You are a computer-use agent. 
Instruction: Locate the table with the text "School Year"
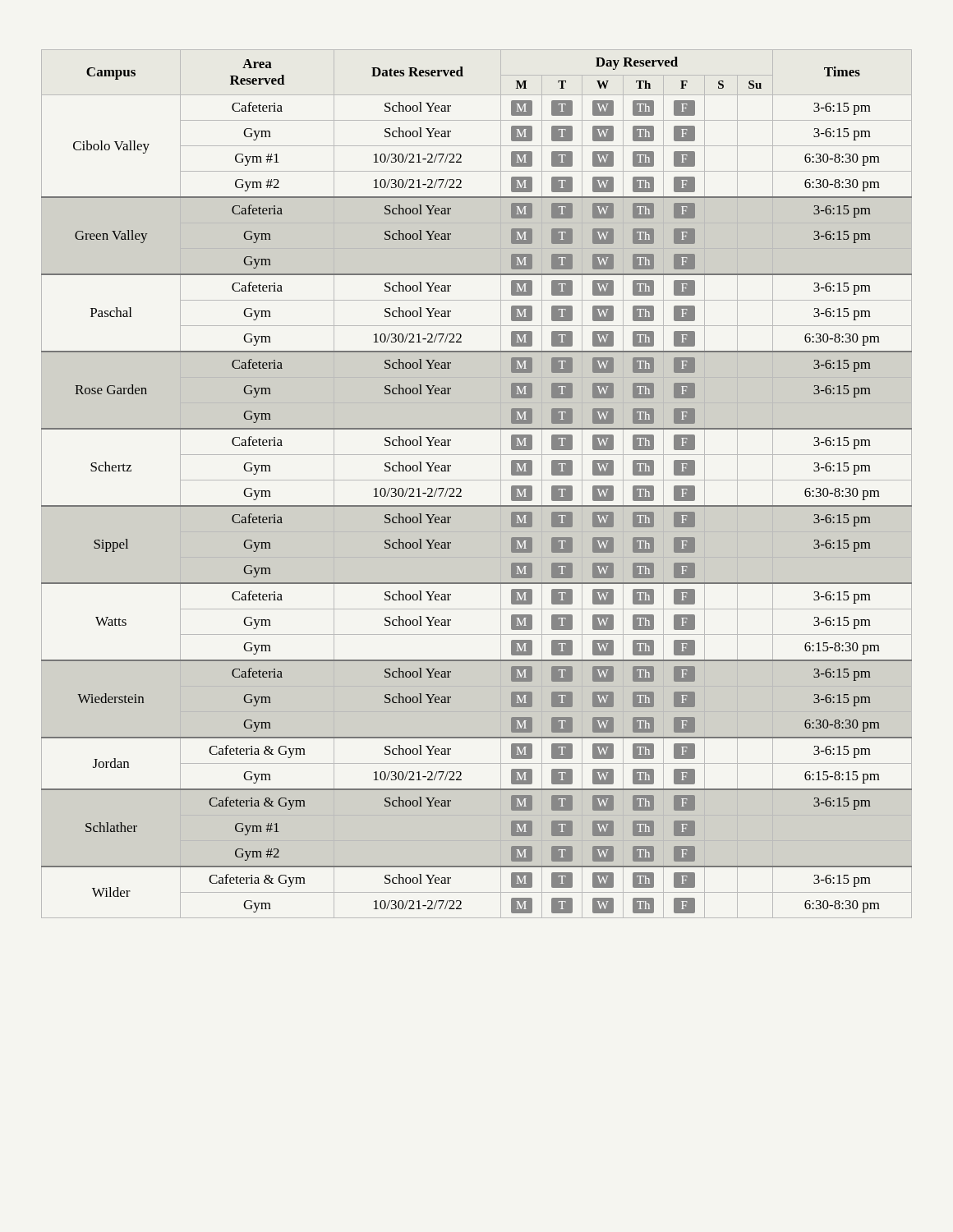point(476,484)
